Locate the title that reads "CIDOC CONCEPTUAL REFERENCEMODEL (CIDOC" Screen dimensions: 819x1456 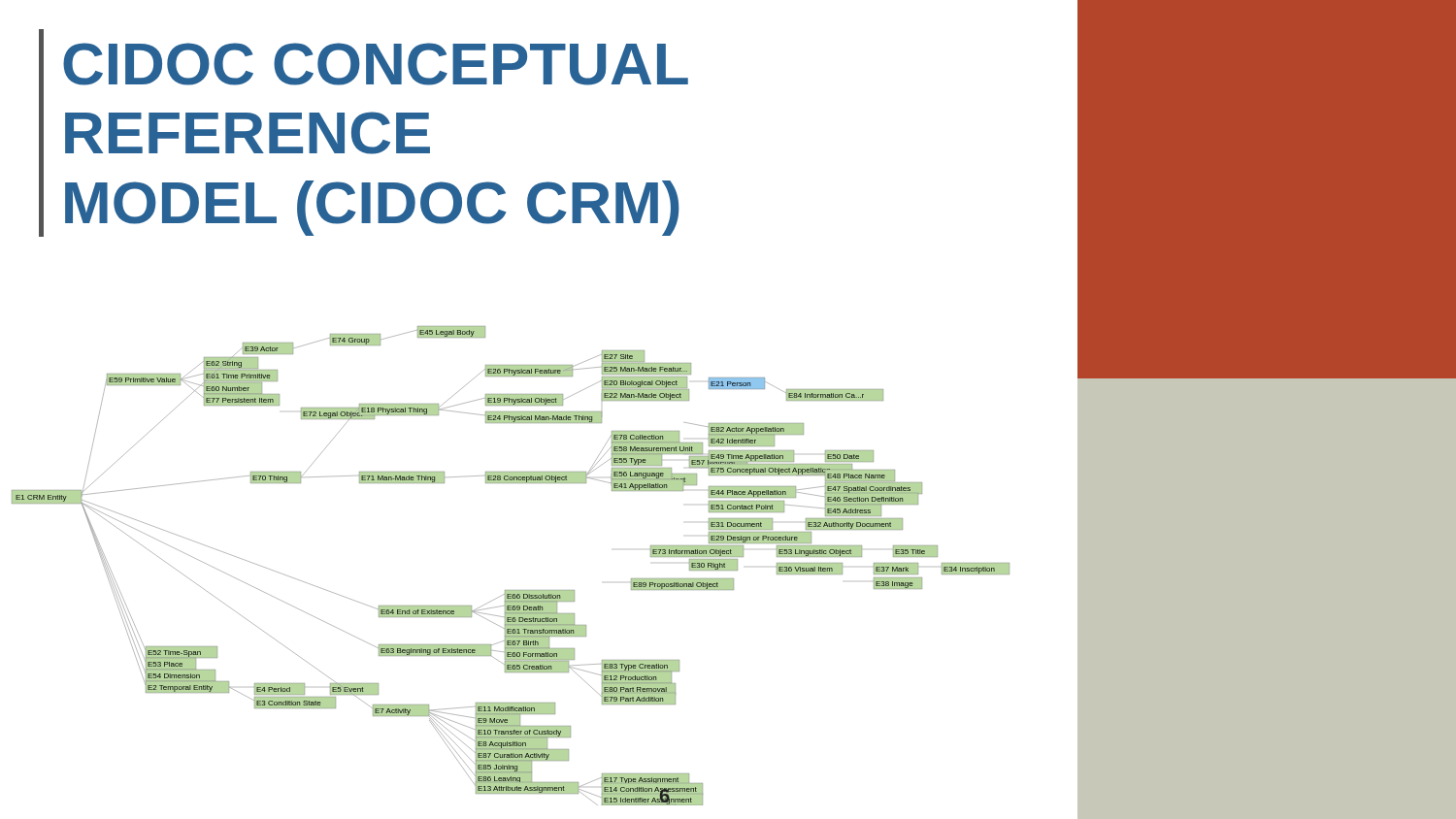[376, 64]
